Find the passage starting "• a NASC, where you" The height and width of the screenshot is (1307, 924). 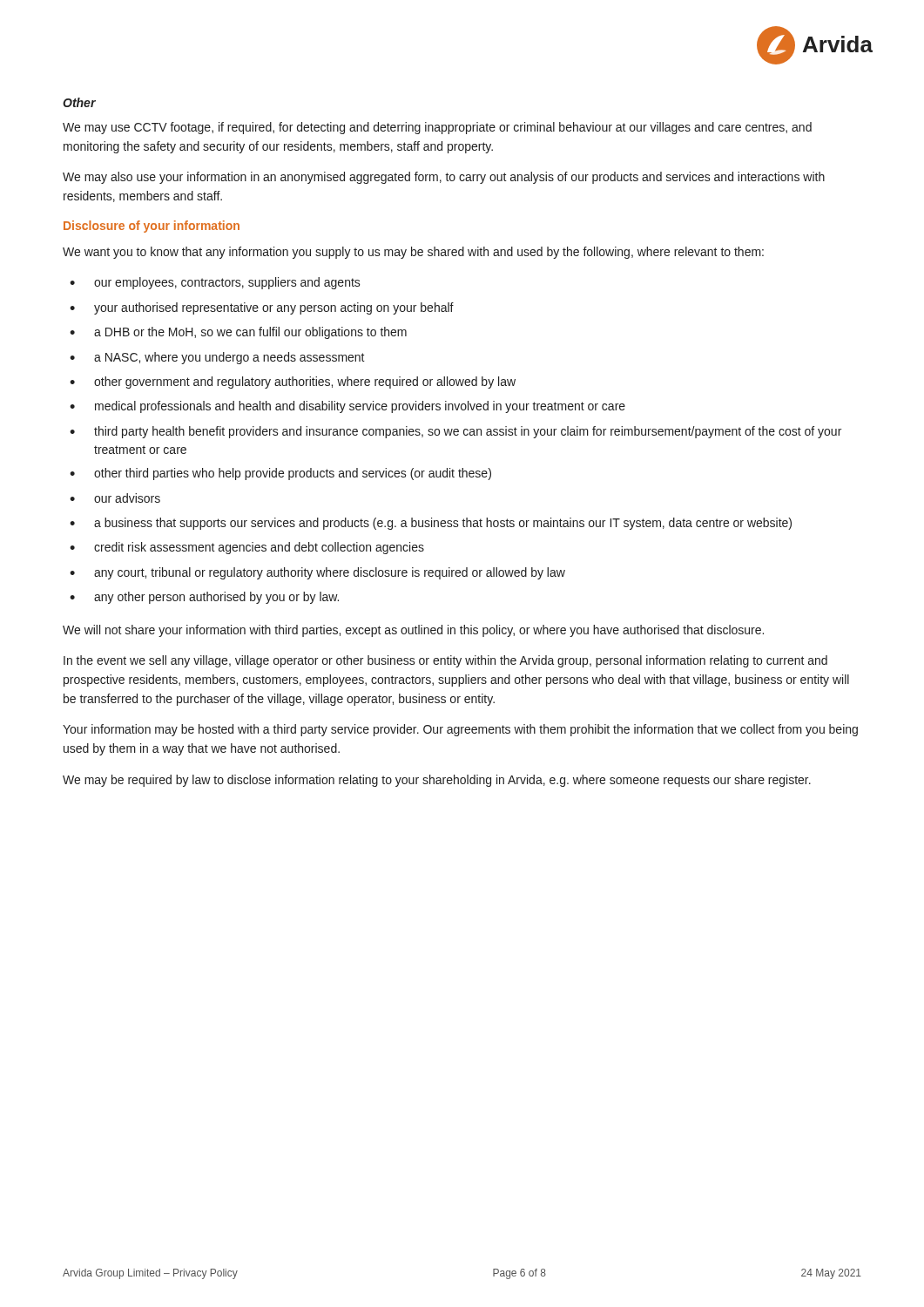pos(217,358)
